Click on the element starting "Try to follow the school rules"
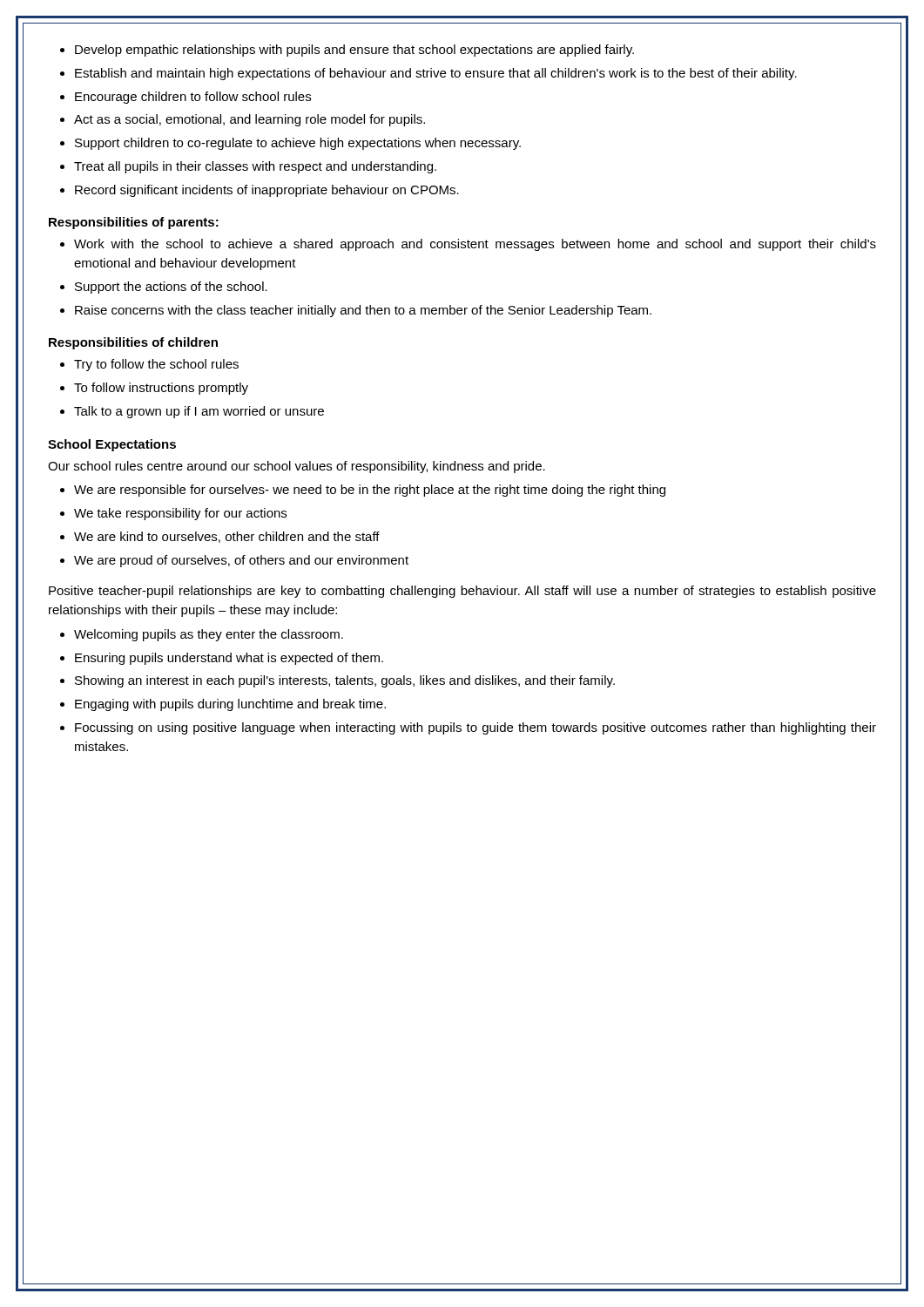This screenshot has height=1307, width=924. [156, 365]
